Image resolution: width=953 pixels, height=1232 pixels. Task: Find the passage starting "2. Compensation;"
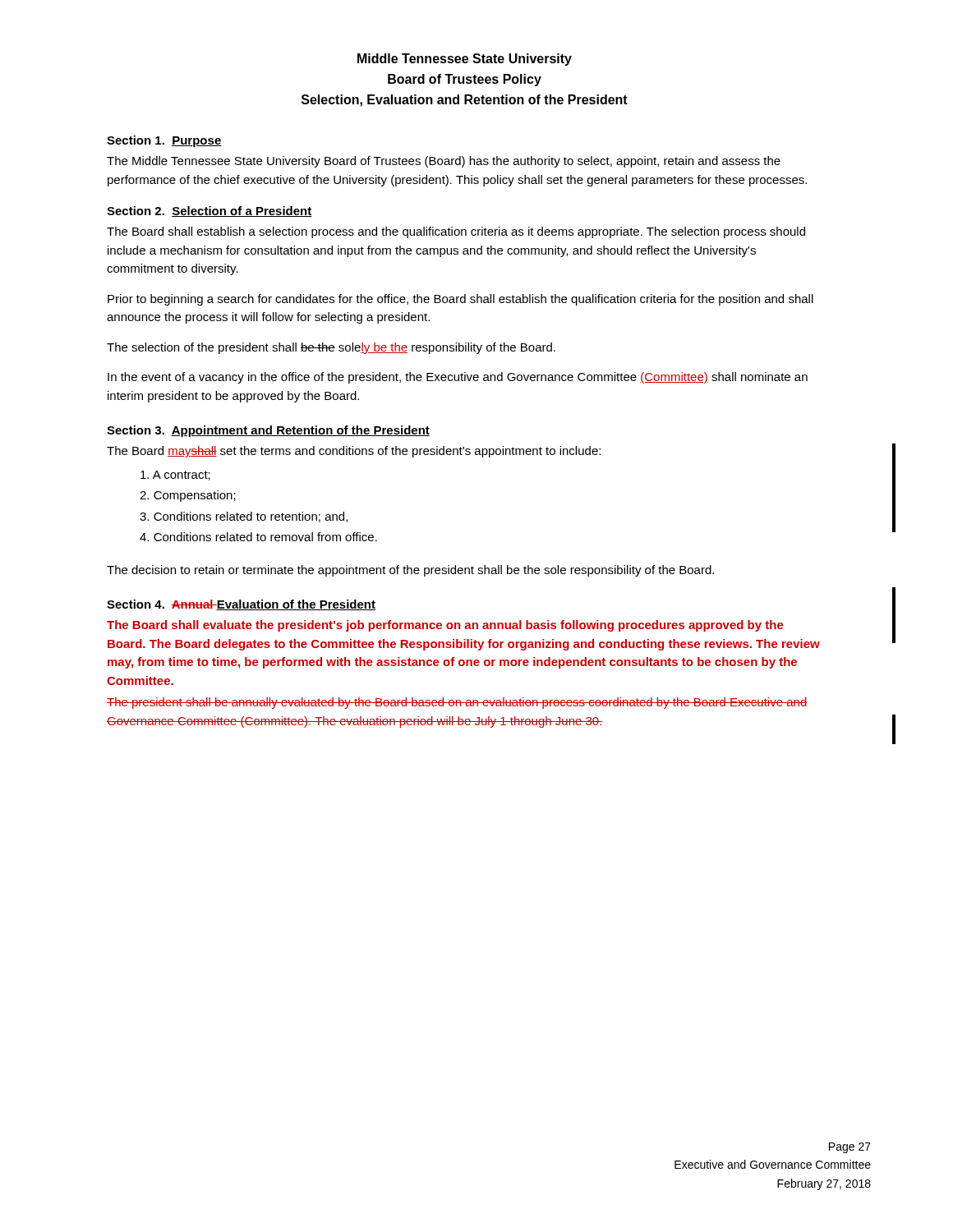pyautogui.click(x=188, y=495)
